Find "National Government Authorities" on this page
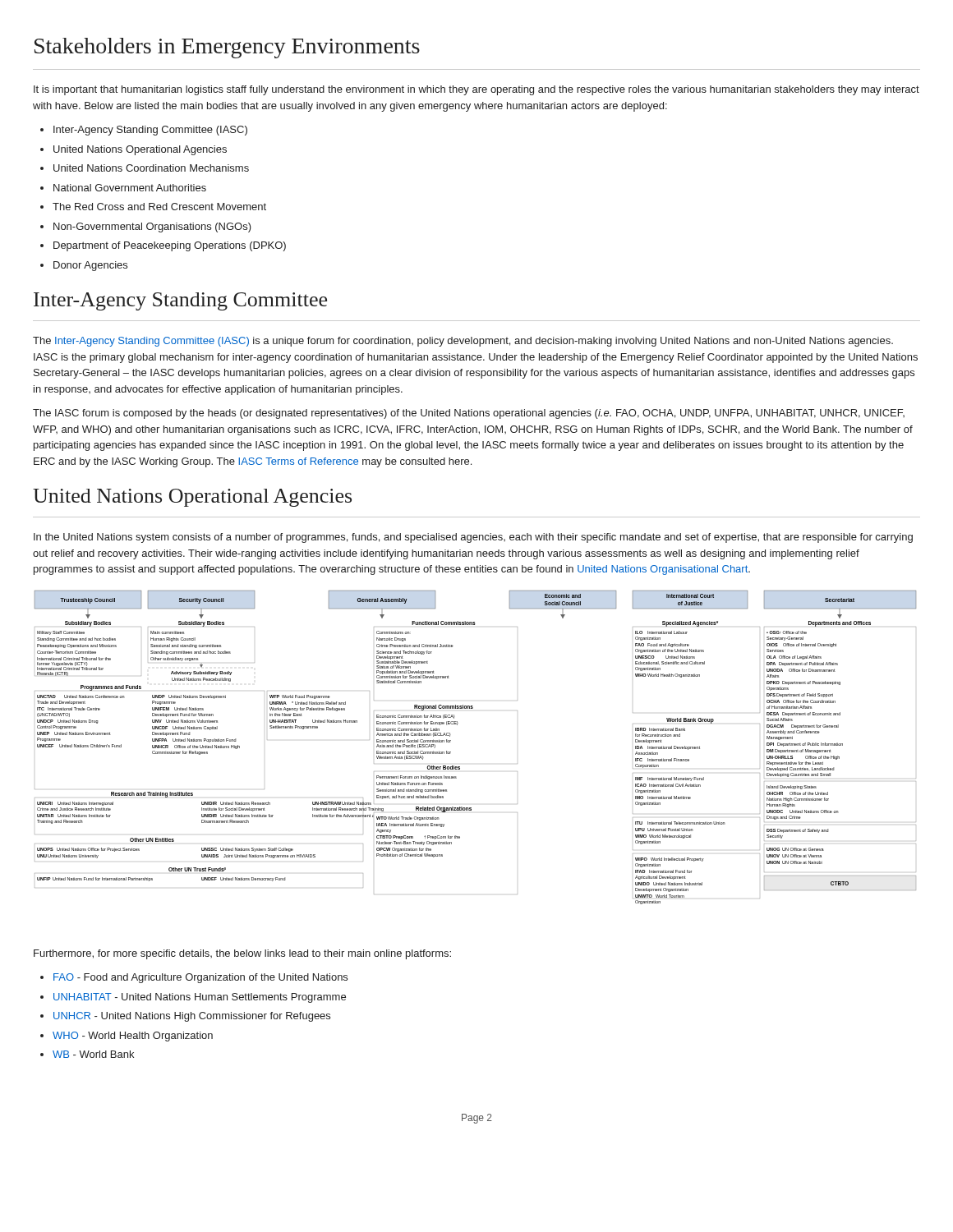Viewport: 953px width, 1232px height. (130, 188)
